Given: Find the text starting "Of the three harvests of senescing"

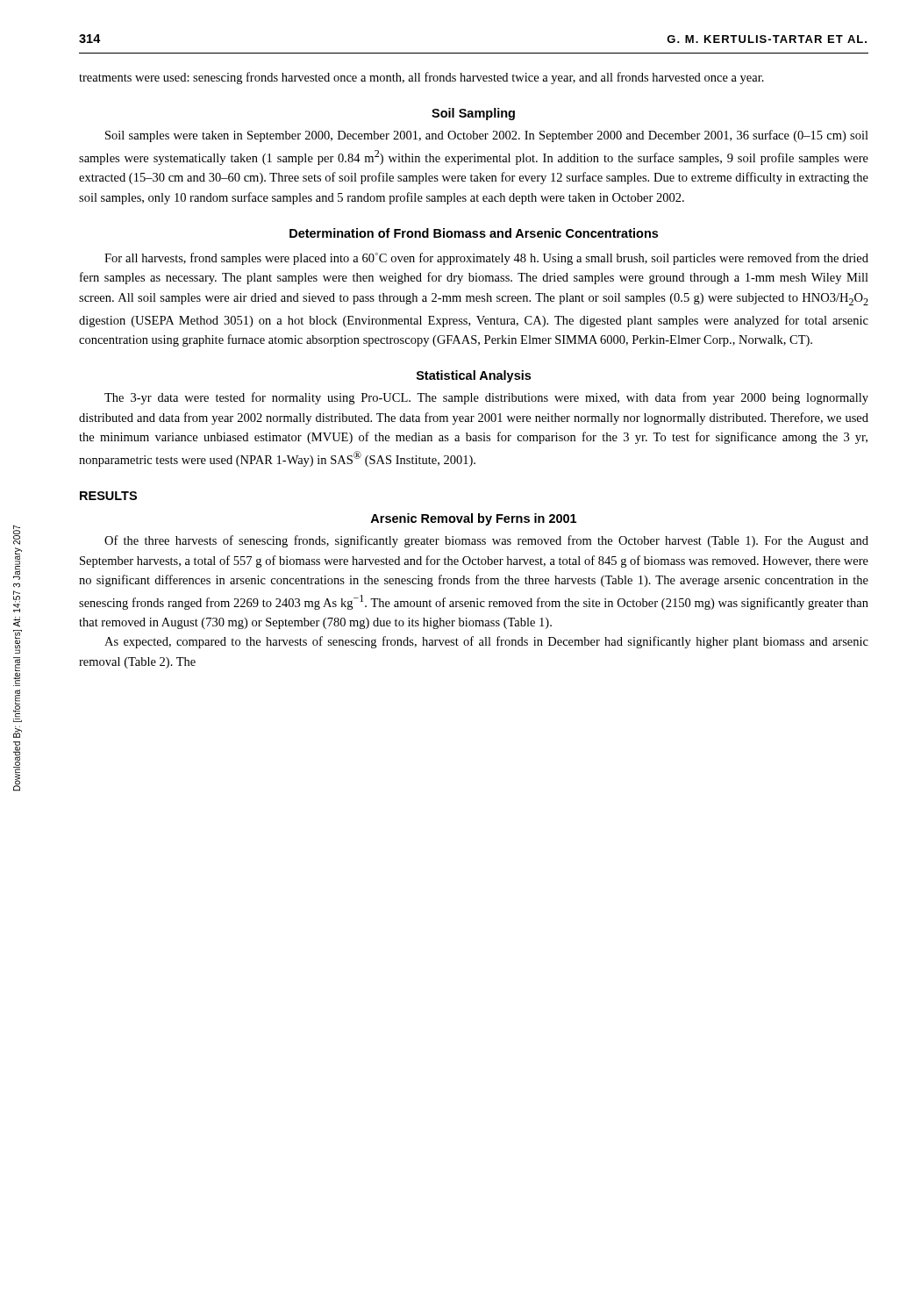Looking at the screenshot, I should [x=474, y=601].
